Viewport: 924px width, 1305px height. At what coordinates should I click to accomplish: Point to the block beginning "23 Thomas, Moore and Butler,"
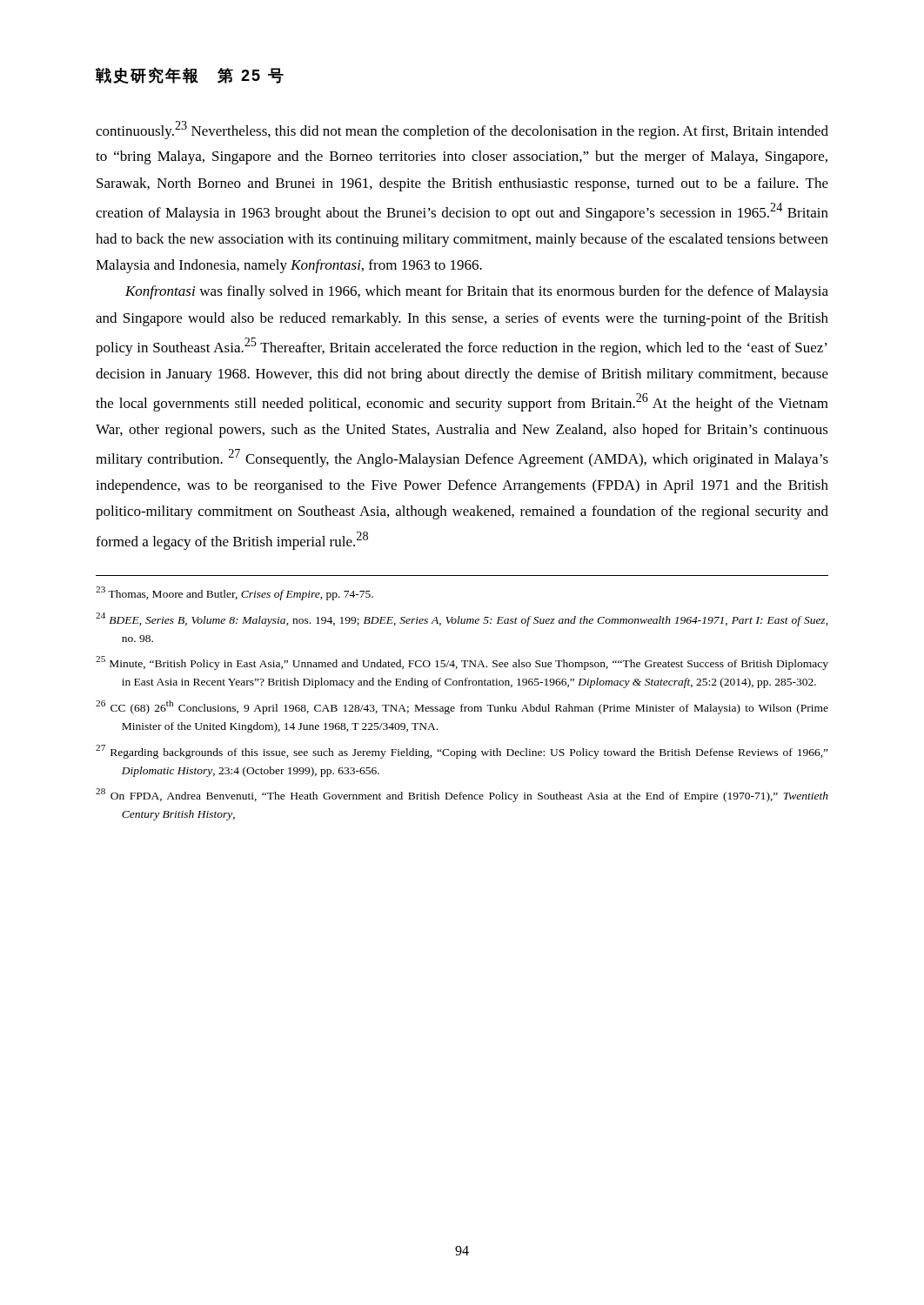(x=462, y=703)
